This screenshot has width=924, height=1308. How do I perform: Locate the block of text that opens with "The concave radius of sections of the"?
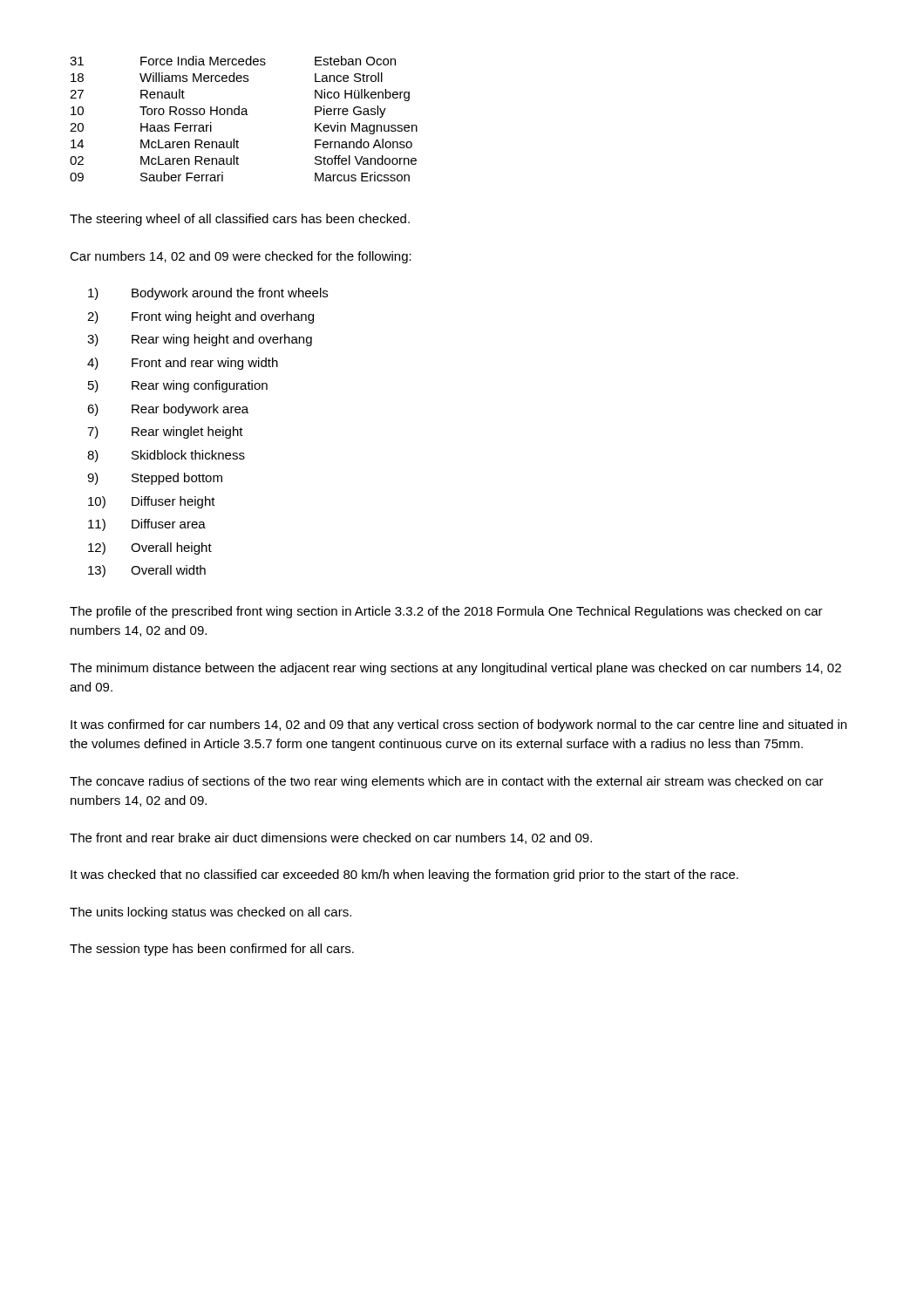pos(447,790)
